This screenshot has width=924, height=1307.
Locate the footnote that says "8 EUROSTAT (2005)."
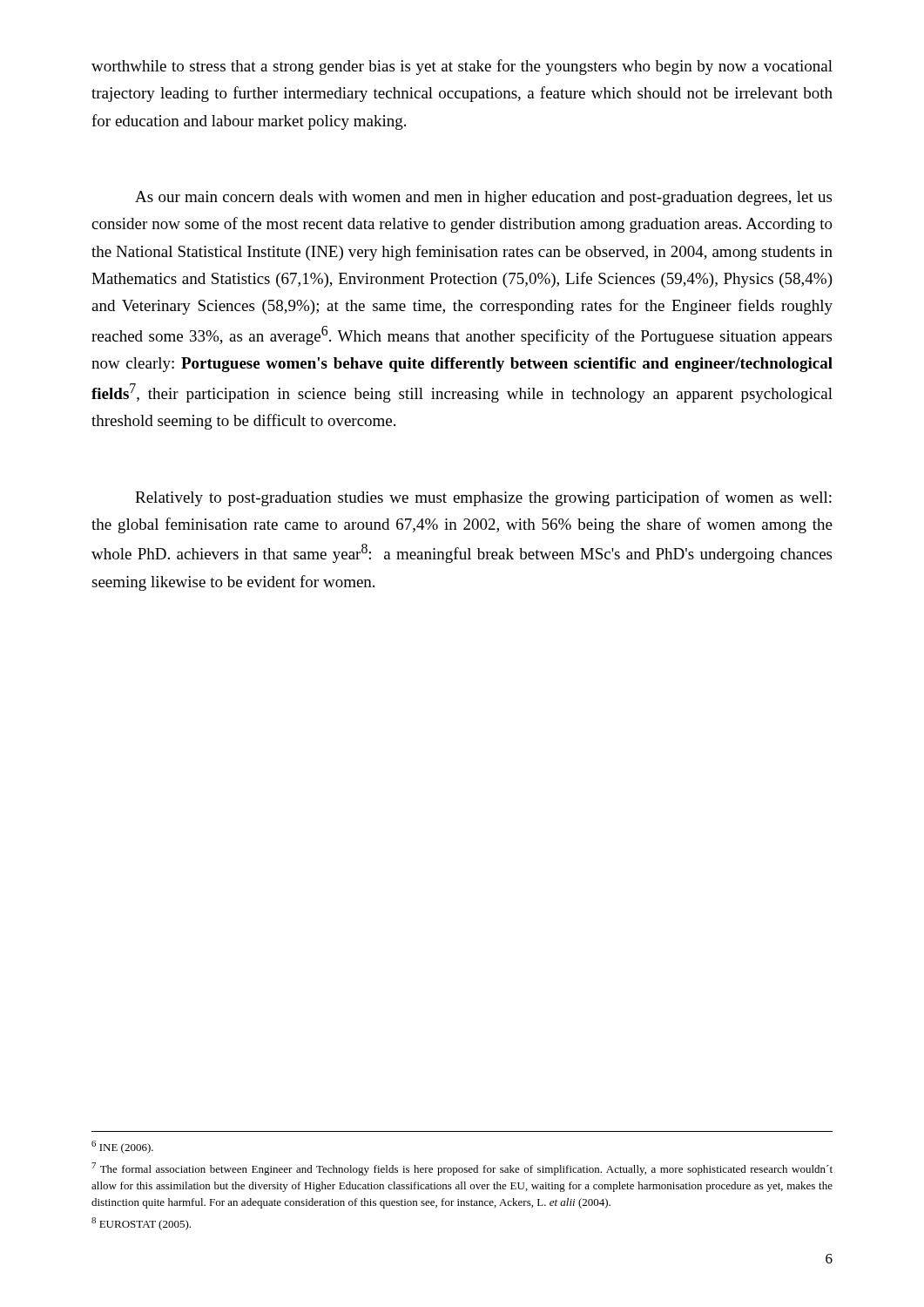tap(142, 1222)
